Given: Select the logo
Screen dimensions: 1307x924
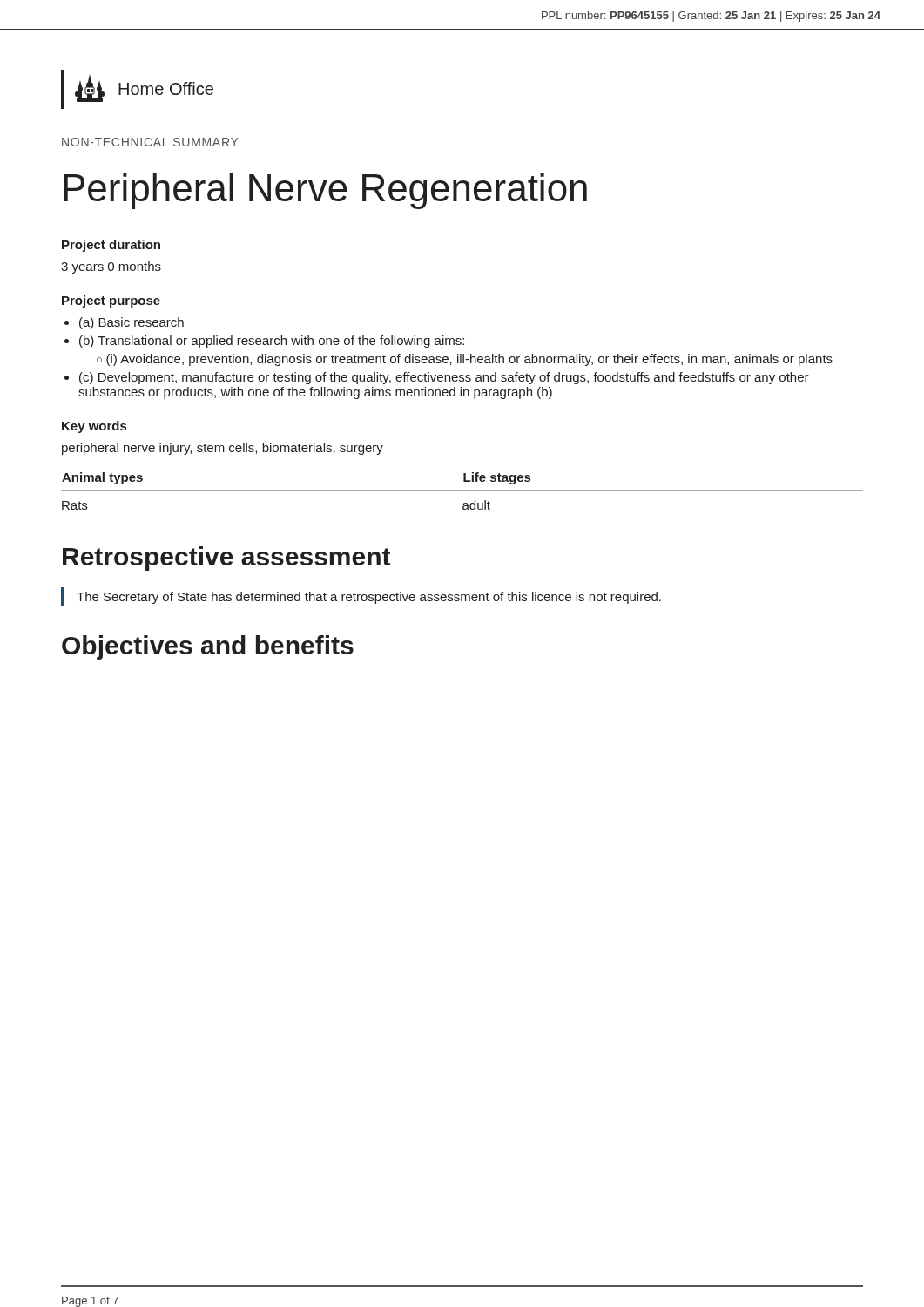Looking at the screenshot, I should pyautogui.click(x=462, y=89).
